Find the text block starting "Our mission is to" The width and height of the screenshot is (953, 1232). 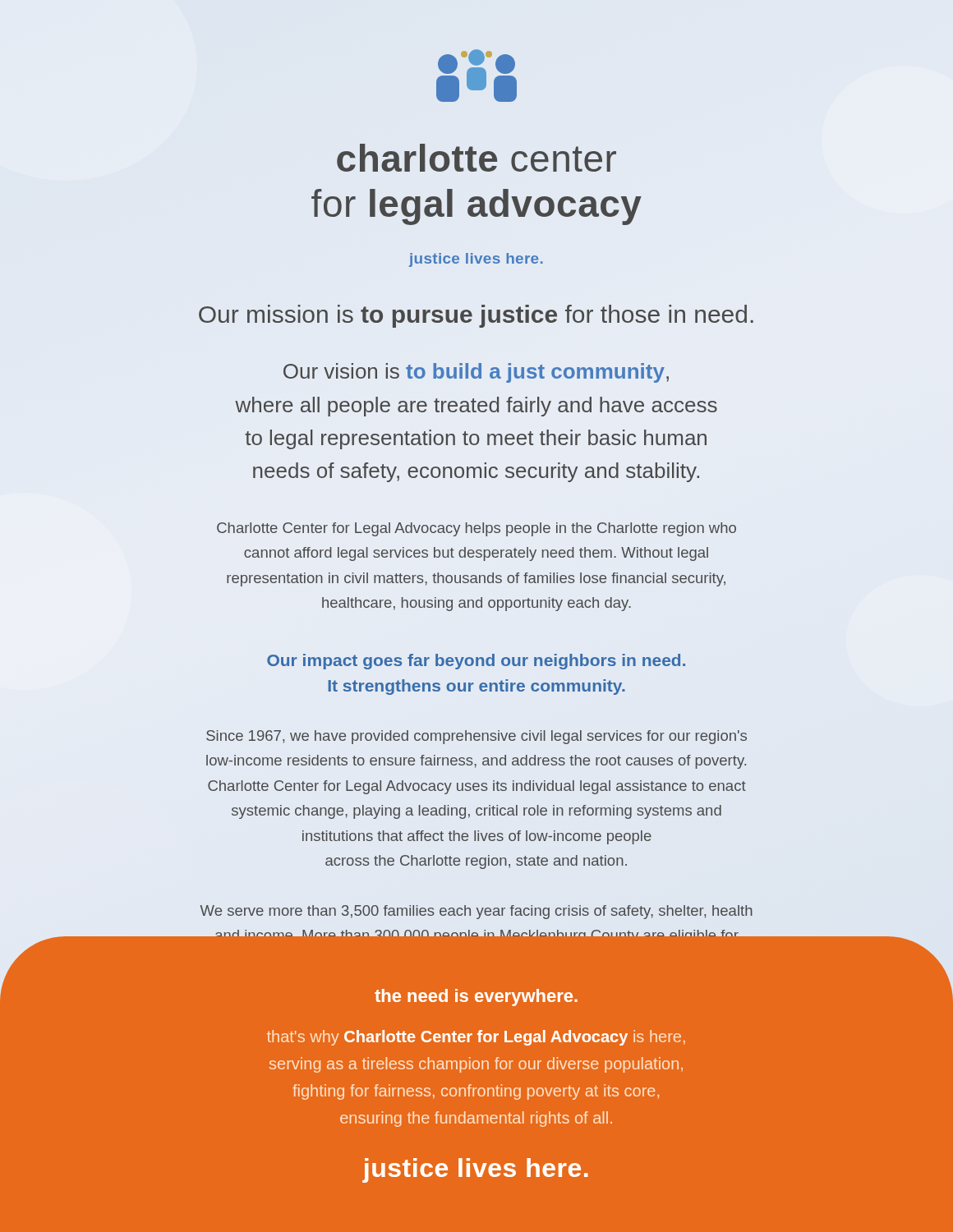click(476, 314)
